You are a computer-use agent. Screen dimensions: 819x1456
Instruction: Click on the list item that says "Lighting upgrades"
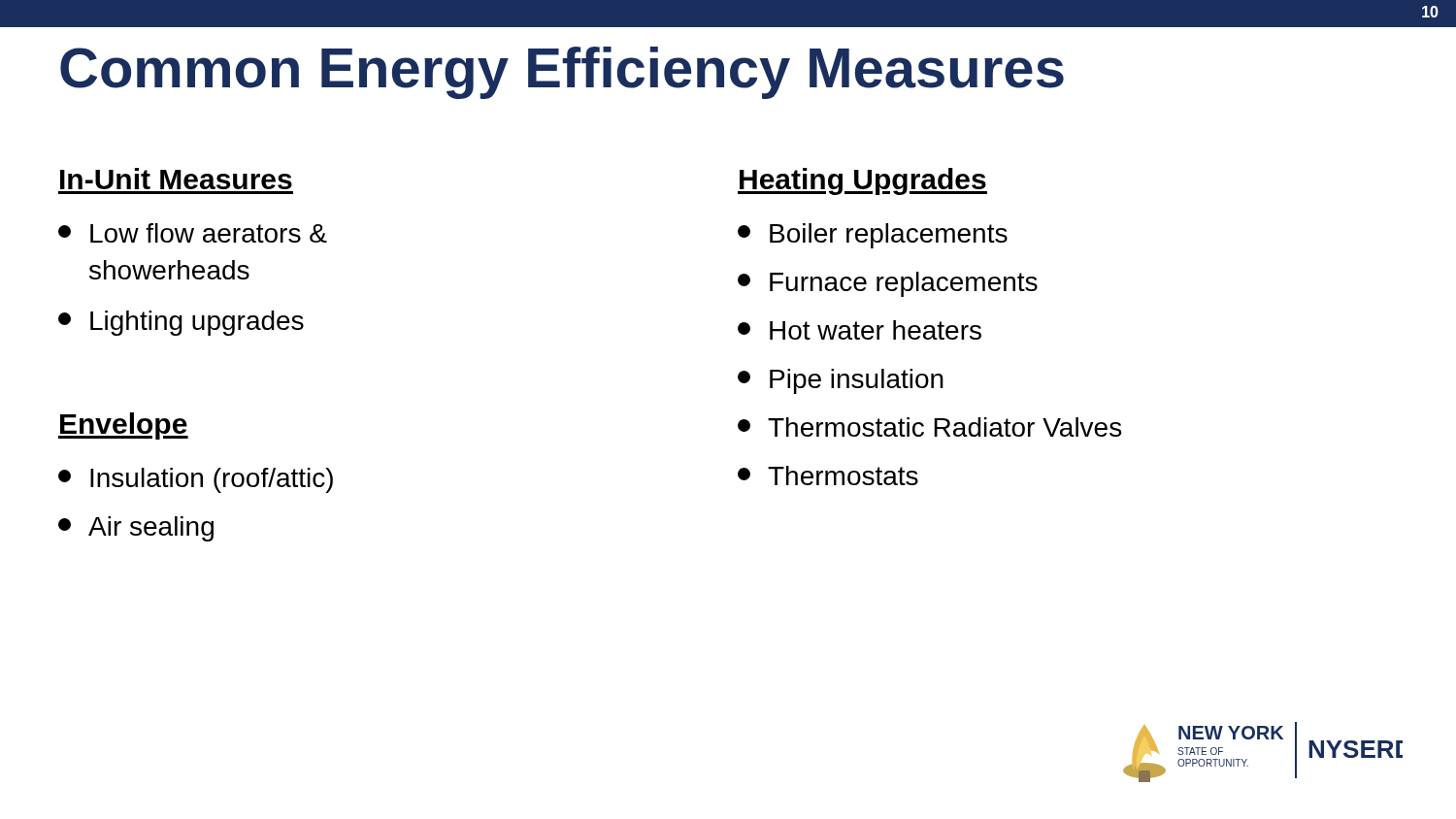181,321
